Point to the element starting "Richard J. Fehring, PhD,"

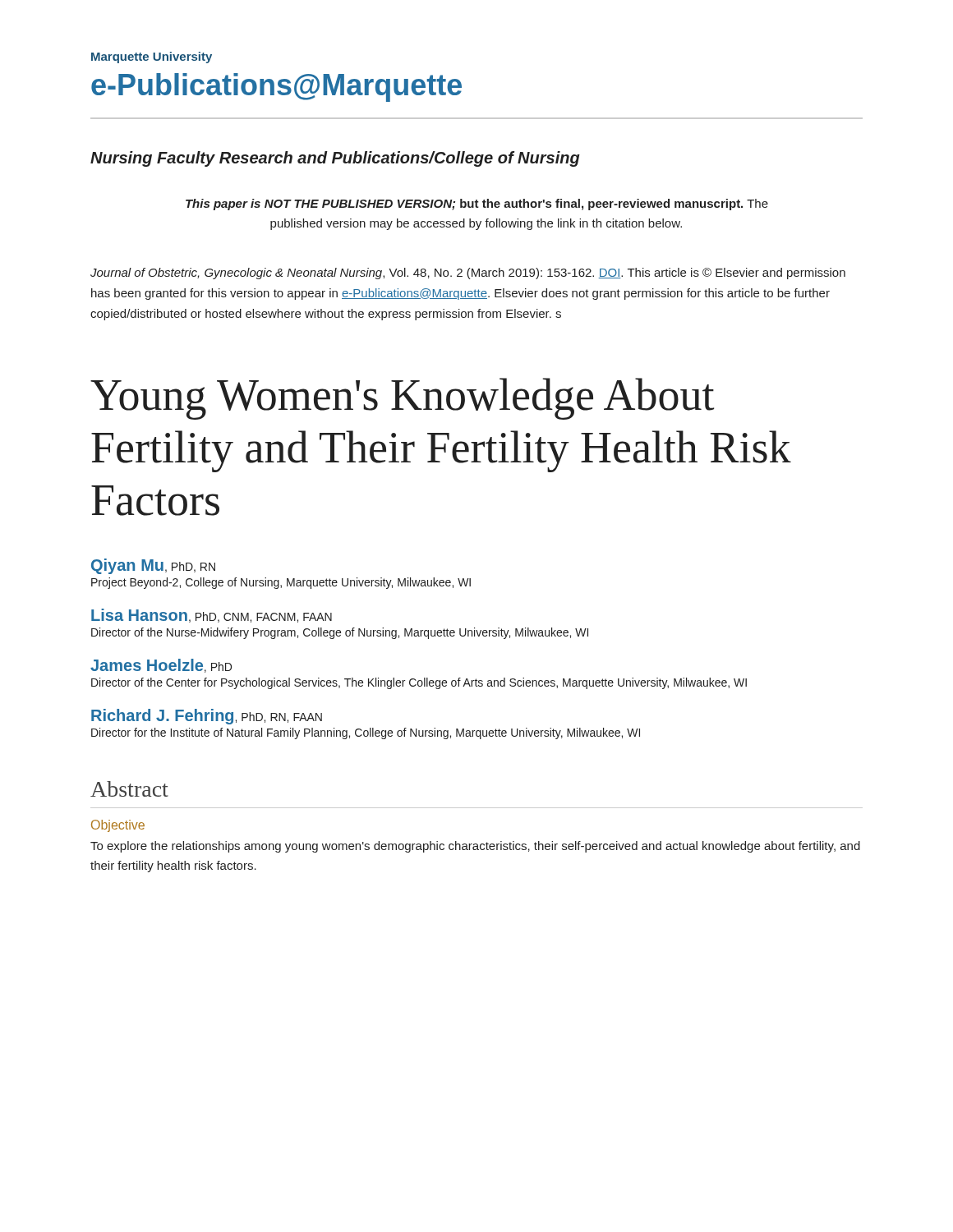366,723
